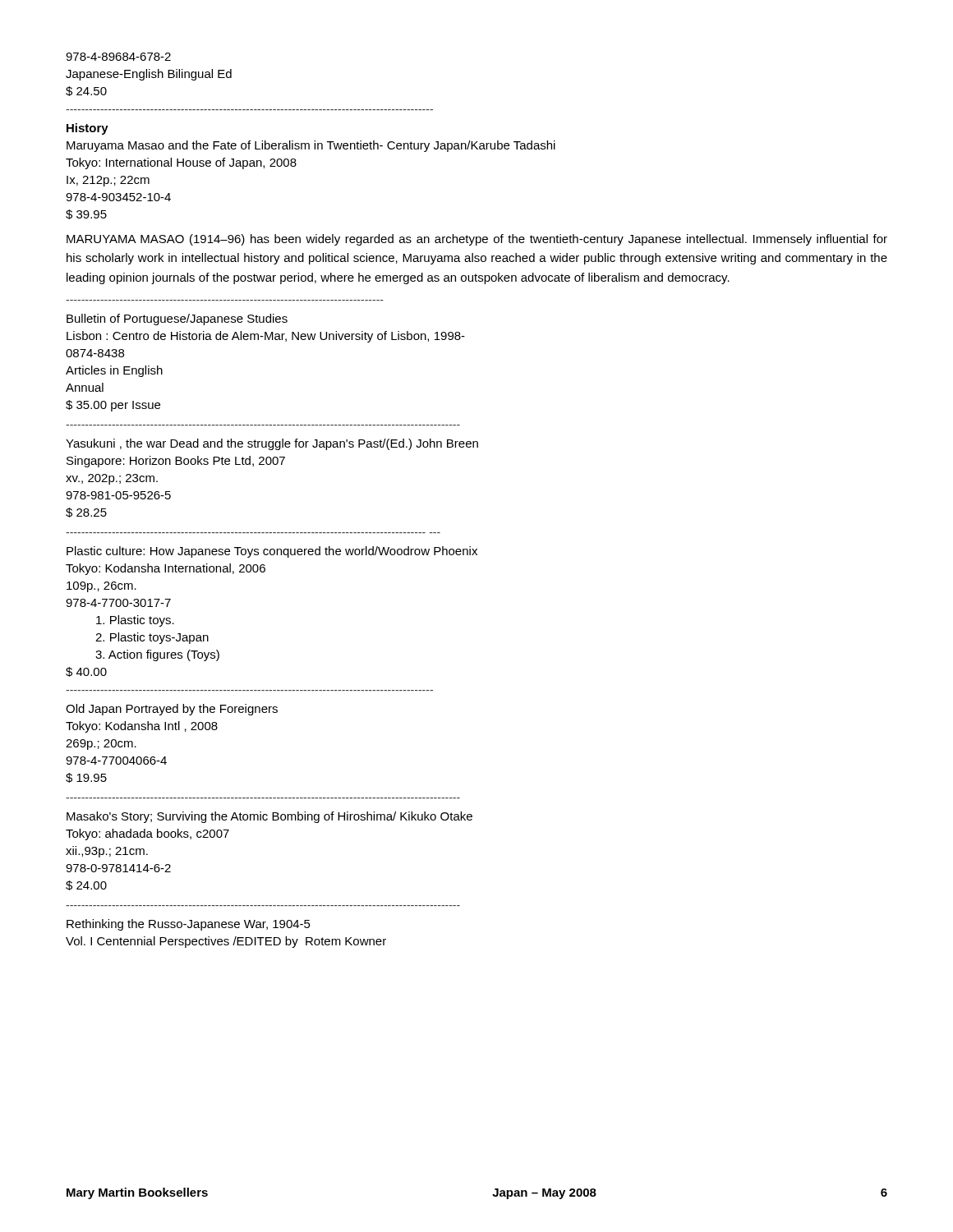Find the block on this page that starts "Plastic culture: How Japanese"
Viewport: 953px width, 1232px height.
(272, 552)
